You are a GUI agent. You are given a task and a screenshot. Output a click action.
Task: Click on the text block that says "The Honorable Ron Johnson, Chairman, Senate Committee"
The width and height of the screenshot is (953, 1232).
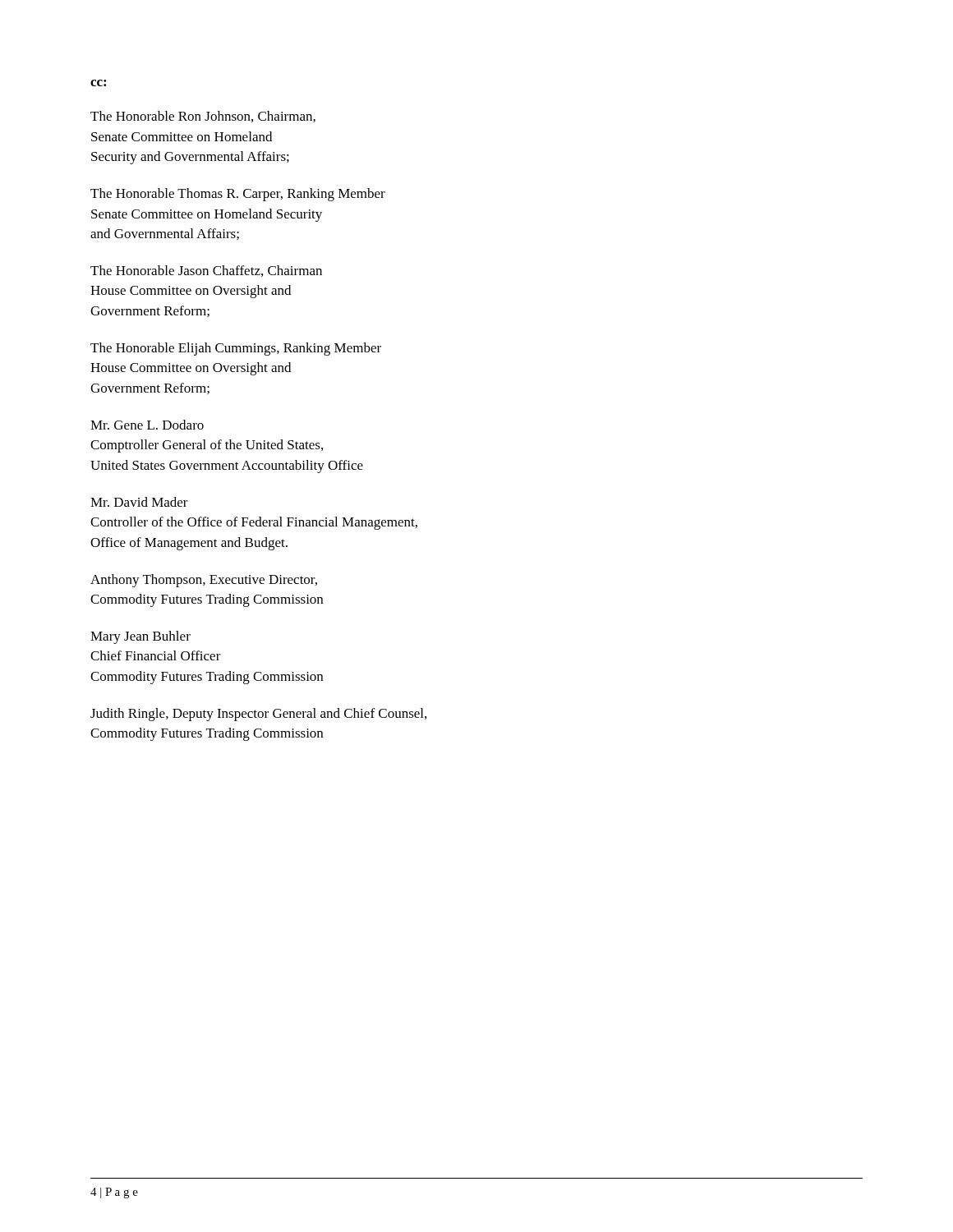203,136
